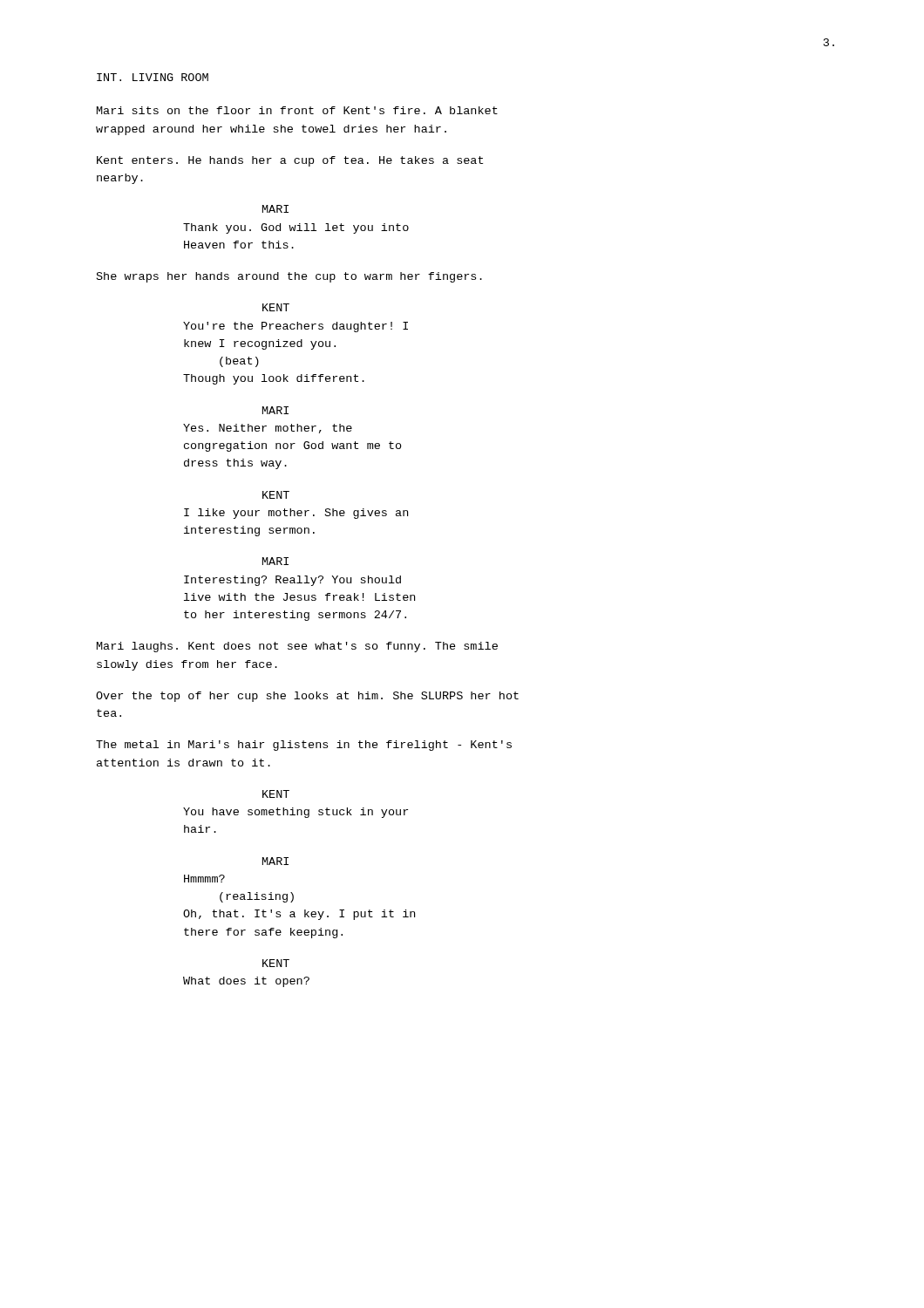Screen dimensions: 1308x924
Task: Where is the passage that starts "MARI Interesting? Really? You shouldlive with the"?
Action: tap(275, 561)
